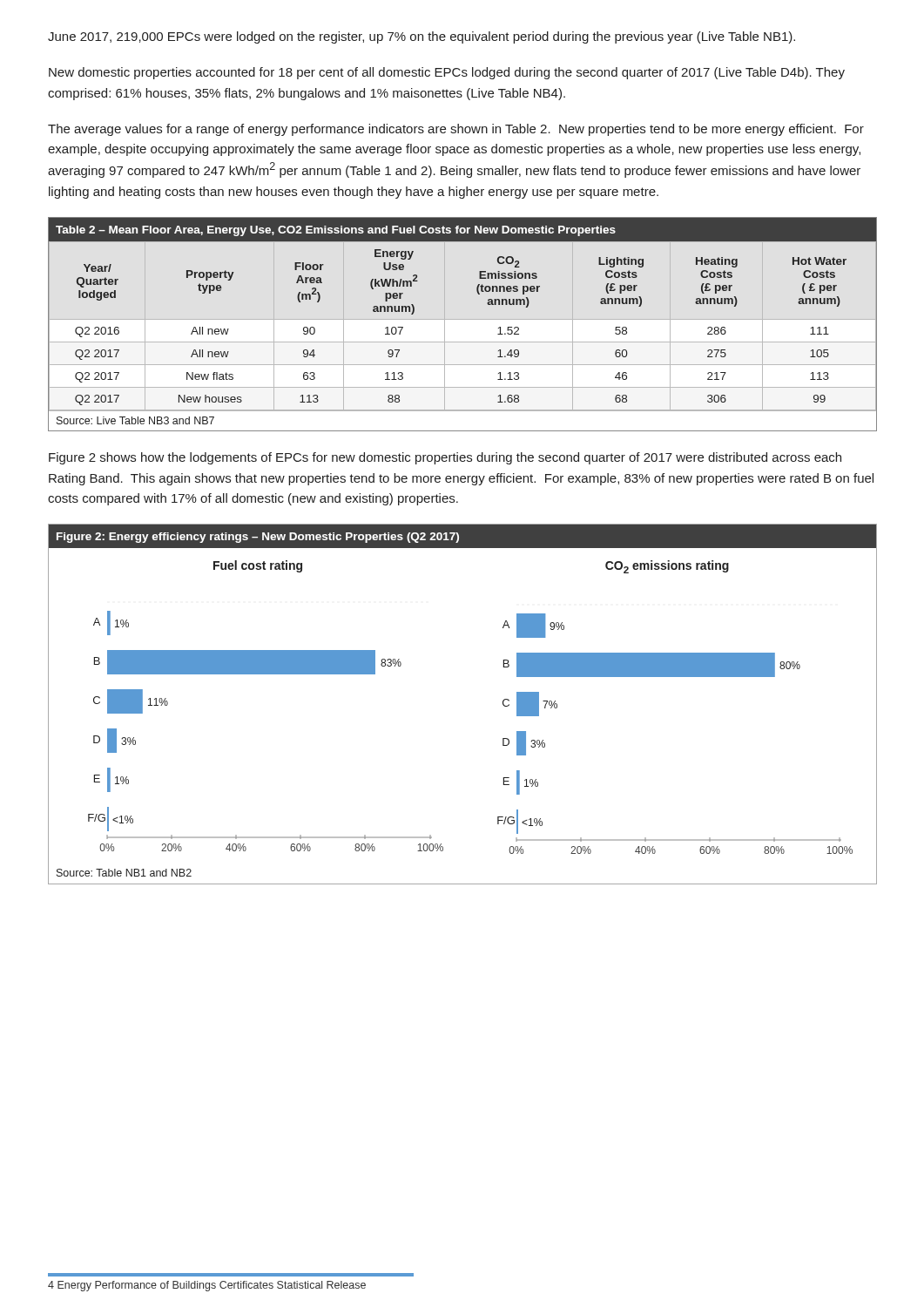Screen dimensions: 1307x924
Task: Navigate to the passage starting "New domestic properties accounted for 18"
Action: click(x=446, y=82)
